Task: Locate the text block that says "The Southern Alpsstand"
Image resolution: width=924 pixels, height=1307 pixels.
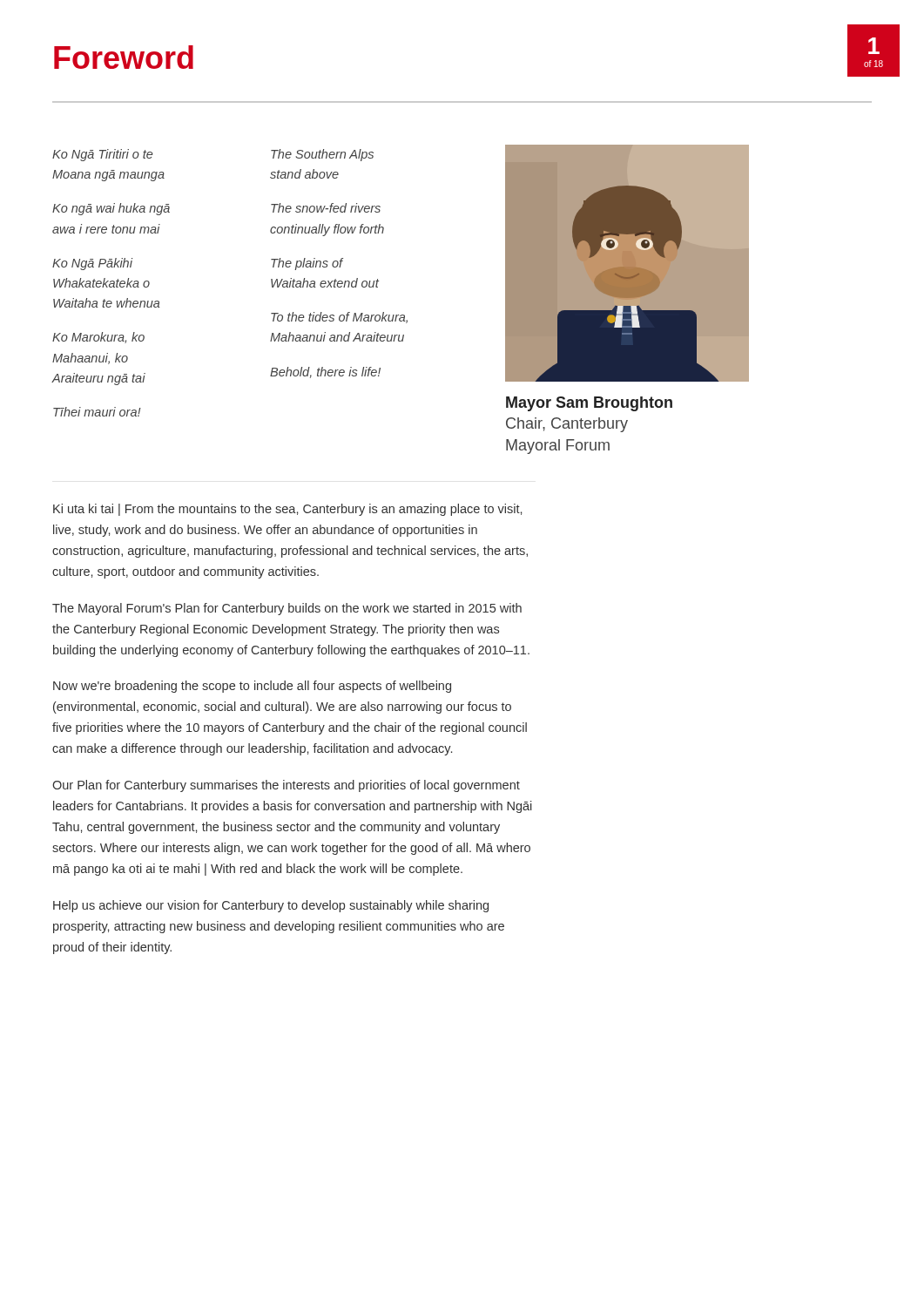Action: (322, 155)
